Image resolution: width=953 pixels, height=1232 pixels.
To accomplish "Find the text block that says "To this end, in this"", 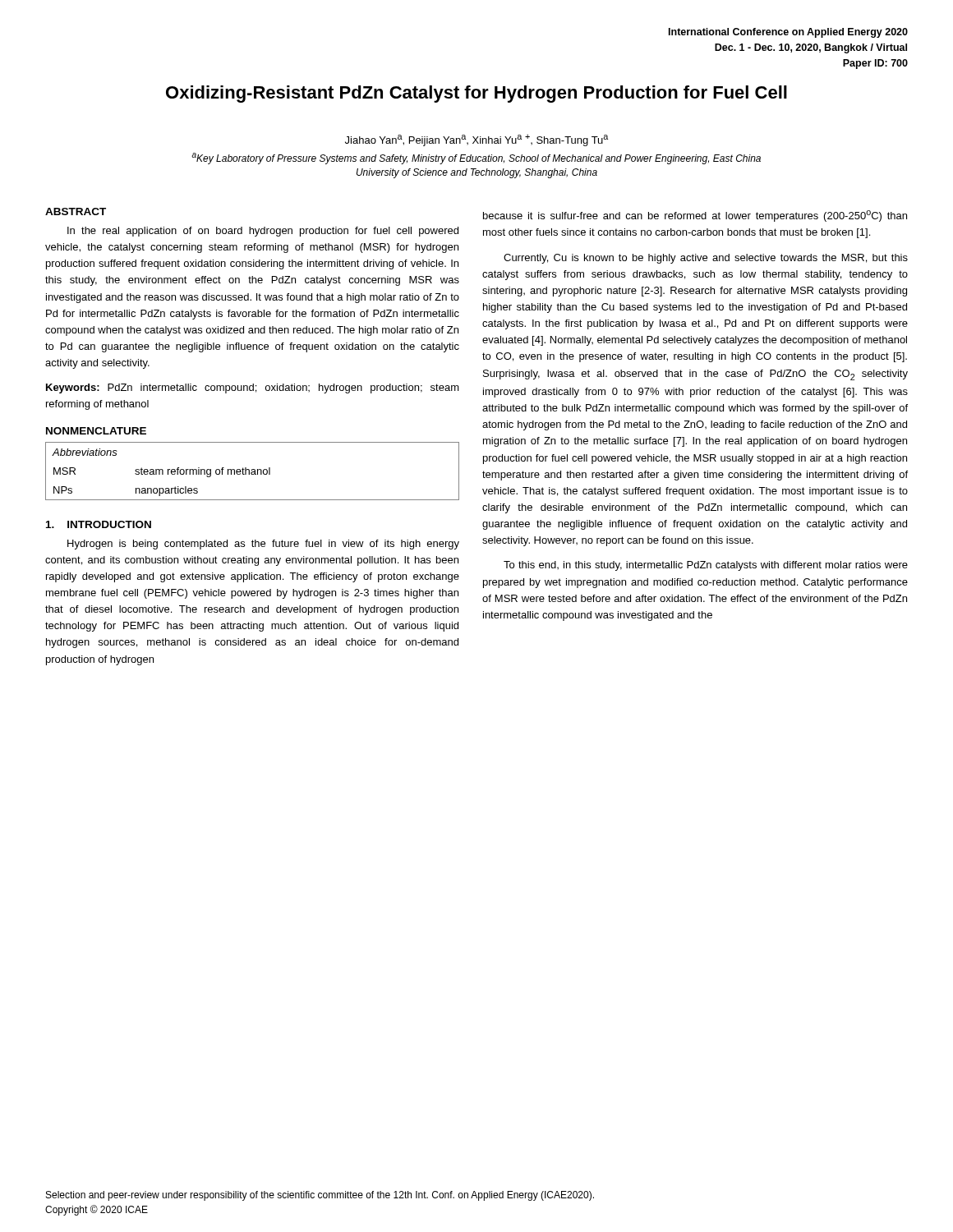I will pos(695,590).
